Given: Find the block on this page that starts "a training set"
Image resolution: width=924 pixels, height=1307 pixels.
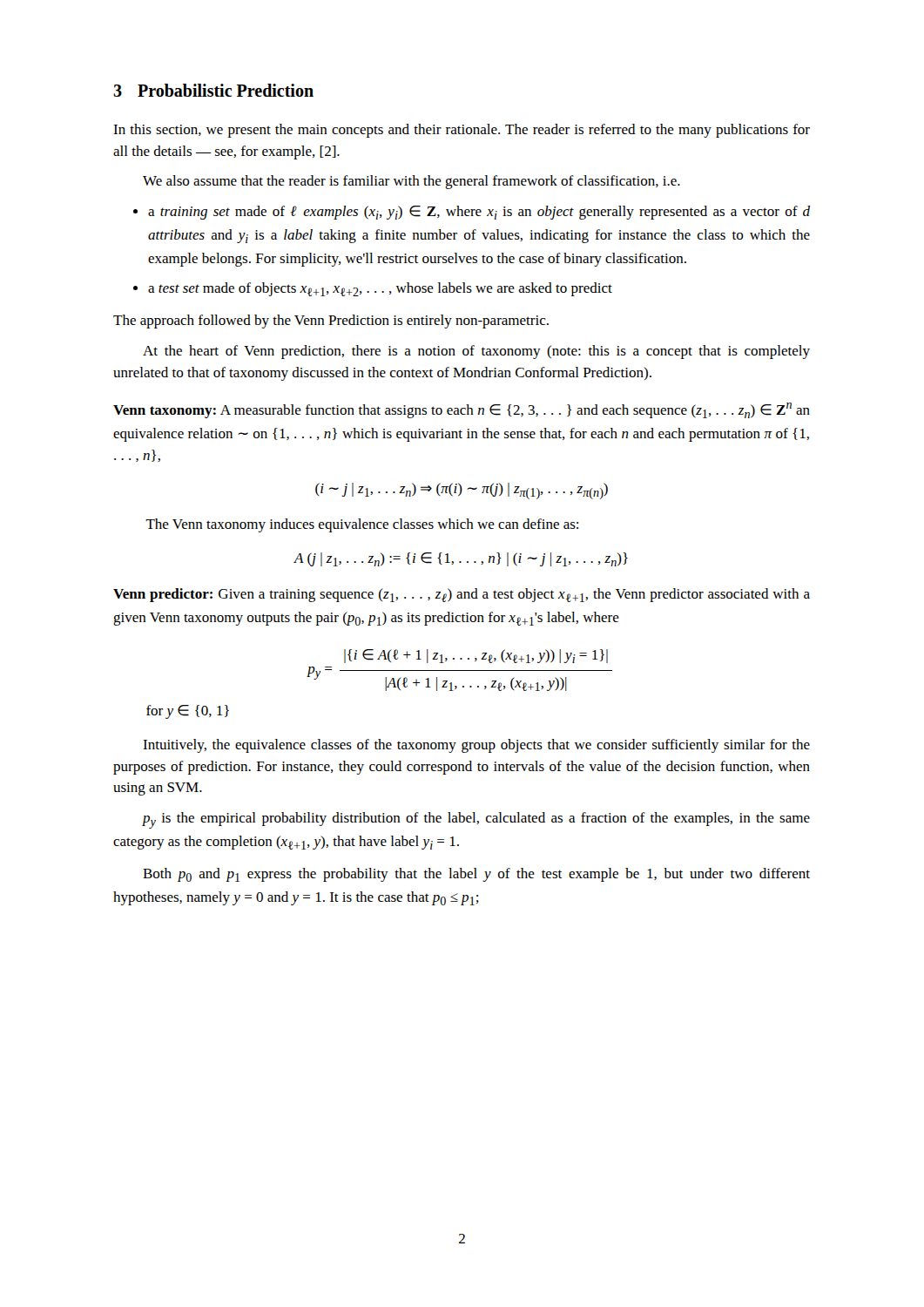Looking at the screenshot, I should pyautogui.click(x=462, y=235).
